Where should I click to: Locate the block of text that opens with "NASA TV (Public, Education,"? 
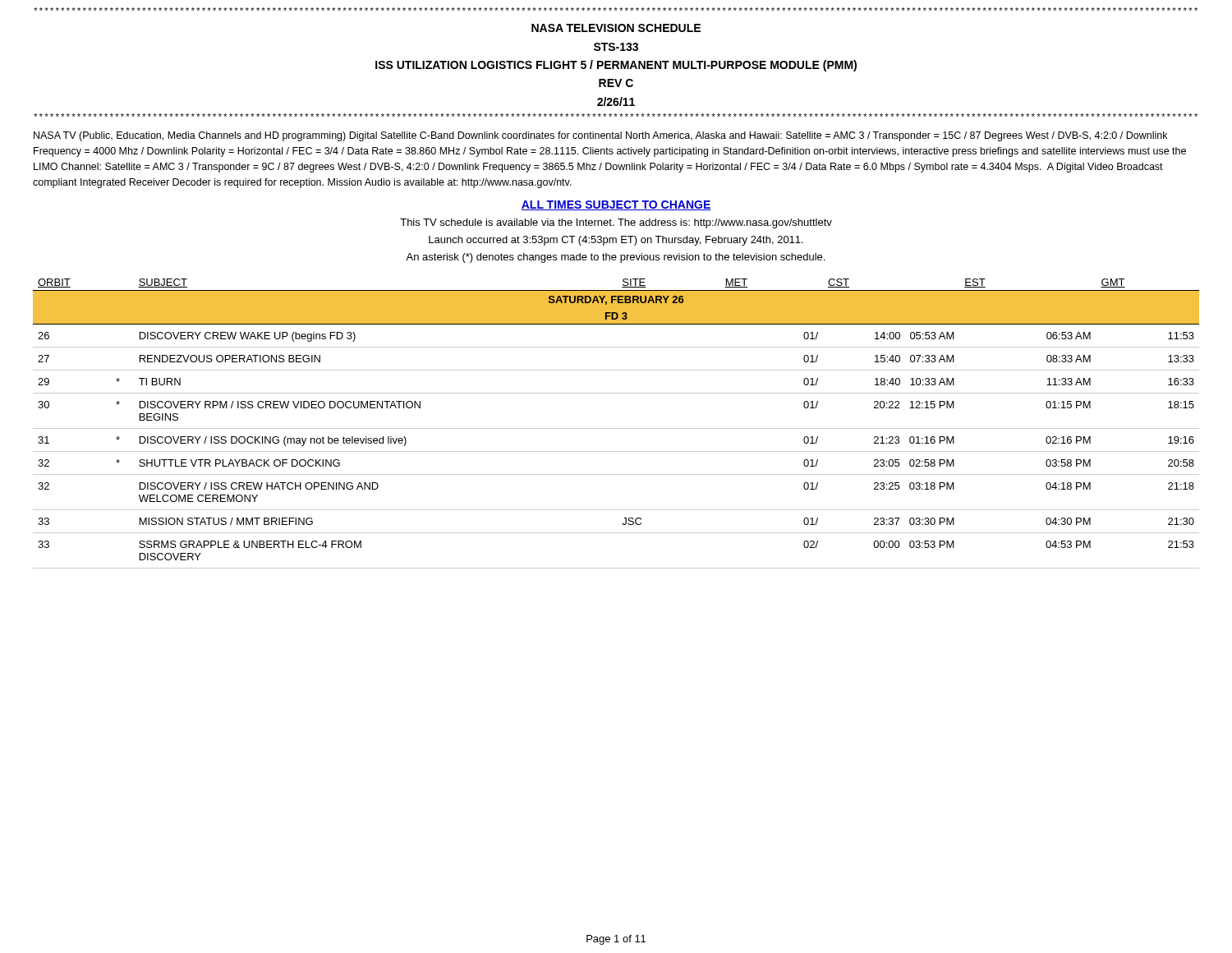(x=610, y=159)
